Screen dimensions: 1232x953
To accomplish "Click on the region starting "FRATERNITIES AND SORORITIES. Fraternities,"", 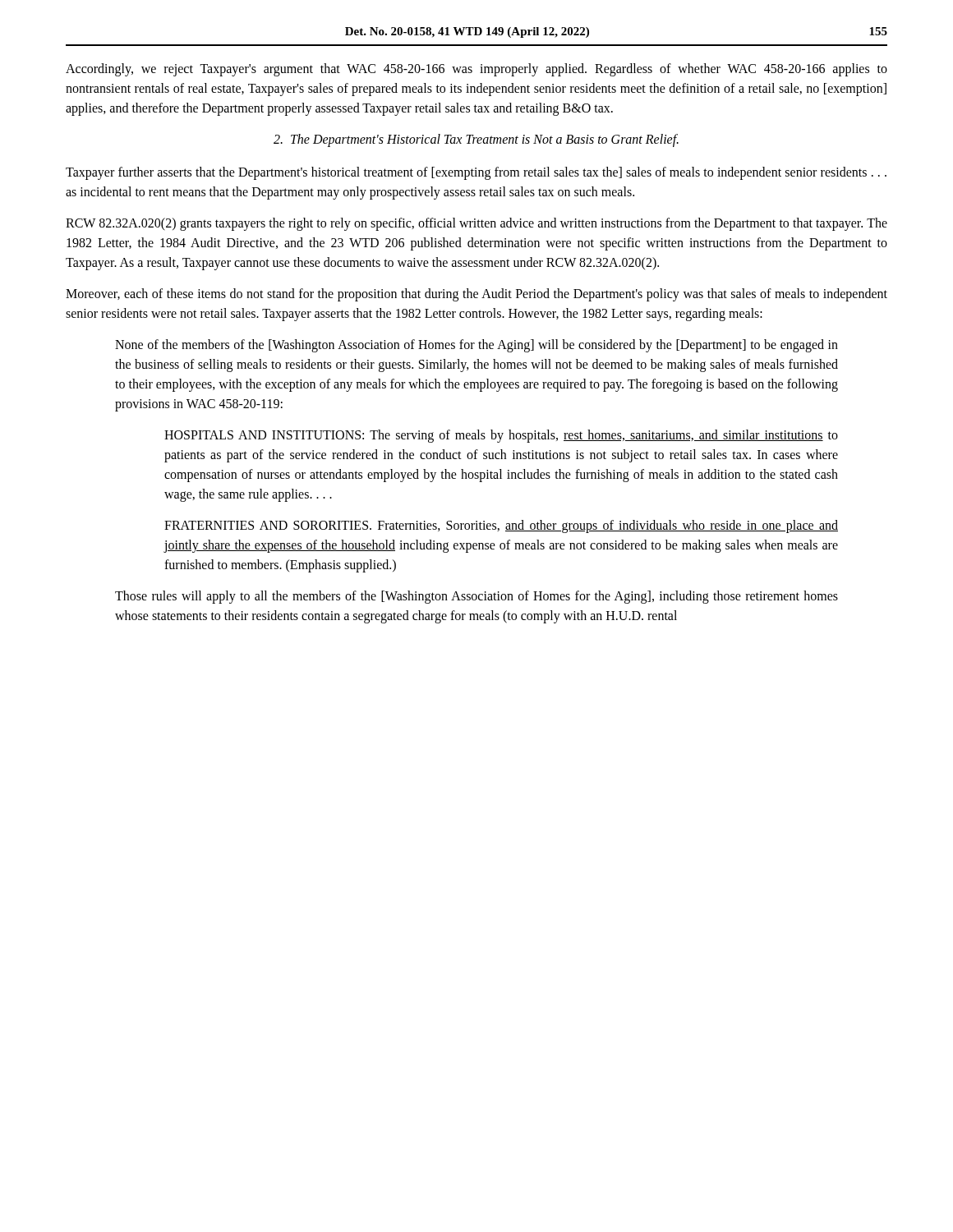I will point(501,545).
